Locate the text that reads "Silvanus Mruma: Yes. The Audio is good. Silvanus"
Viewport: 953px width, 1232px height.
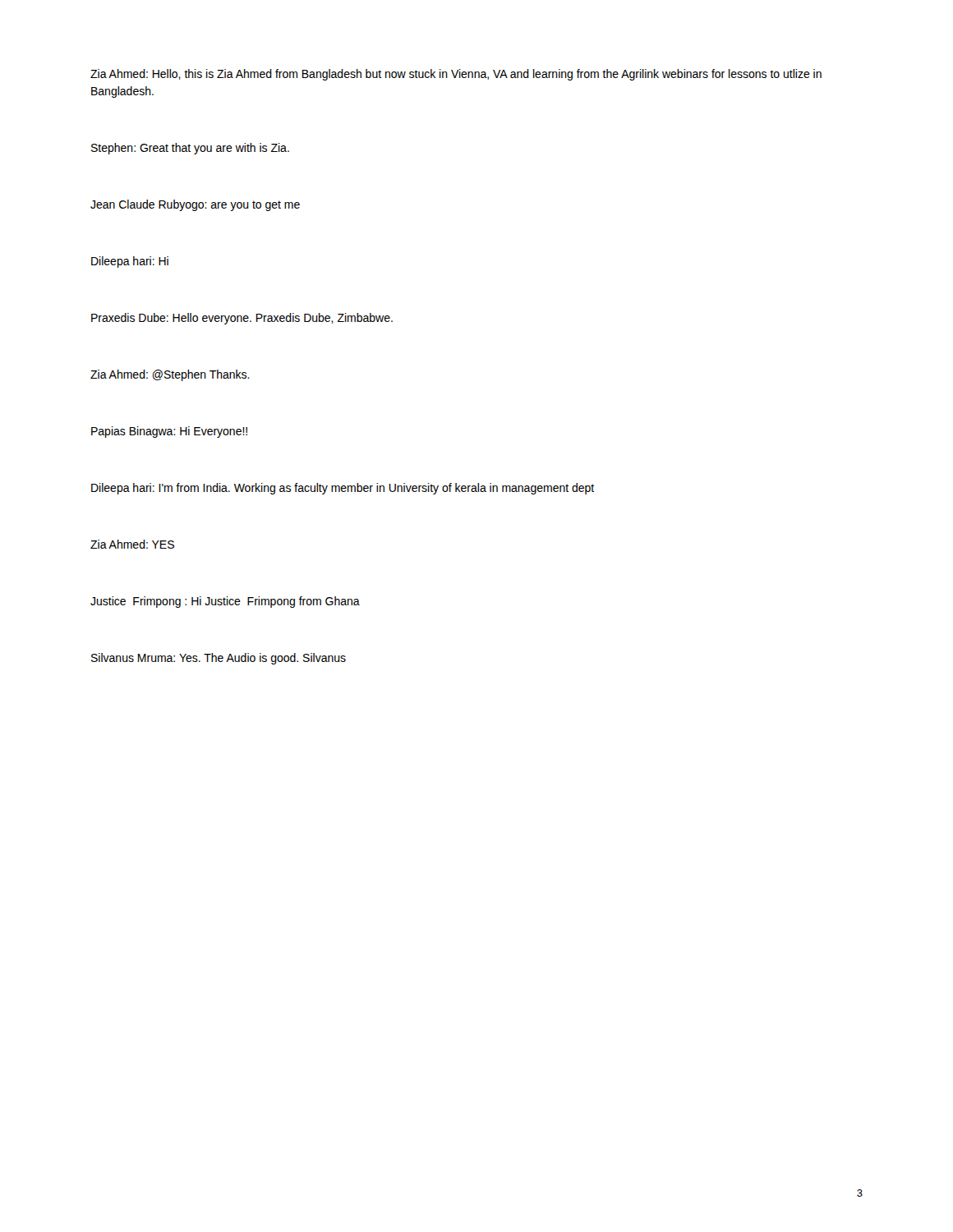point(218,658)
